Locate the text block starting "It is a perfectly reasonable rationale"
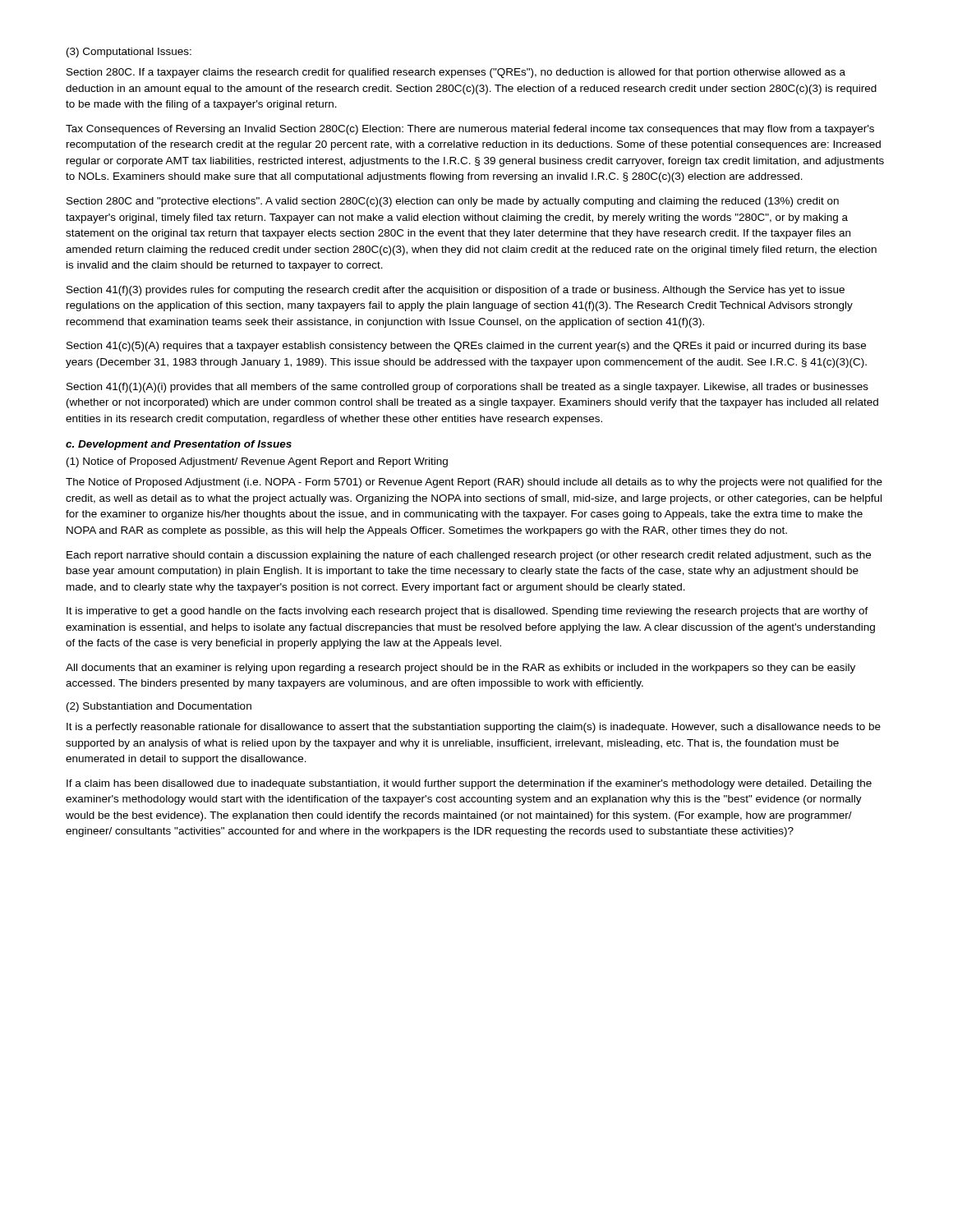953x1232 pixels. 473,743
